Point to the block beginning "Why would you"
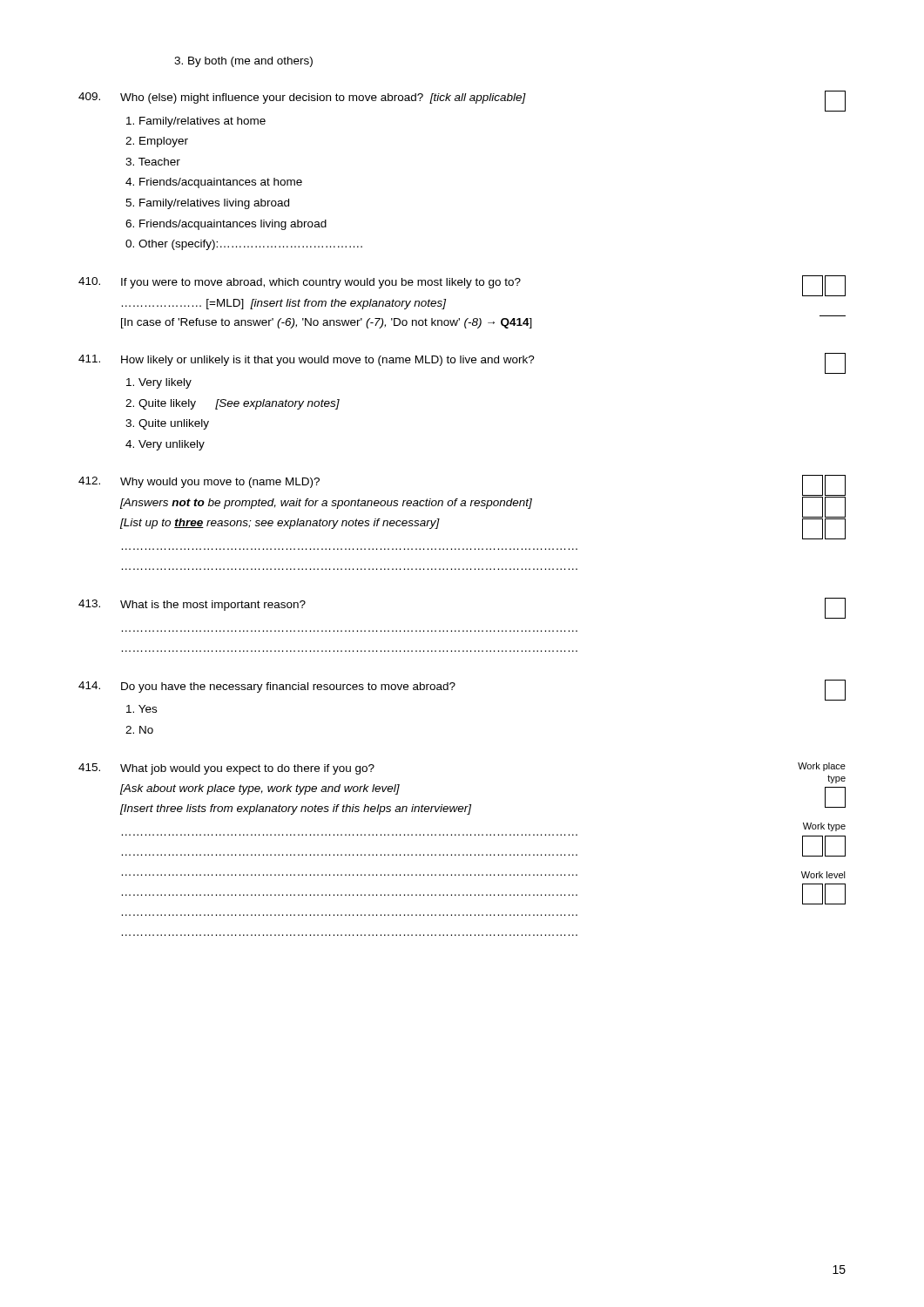The height and width of the screenshot is (1307, 924). [462, 525]
